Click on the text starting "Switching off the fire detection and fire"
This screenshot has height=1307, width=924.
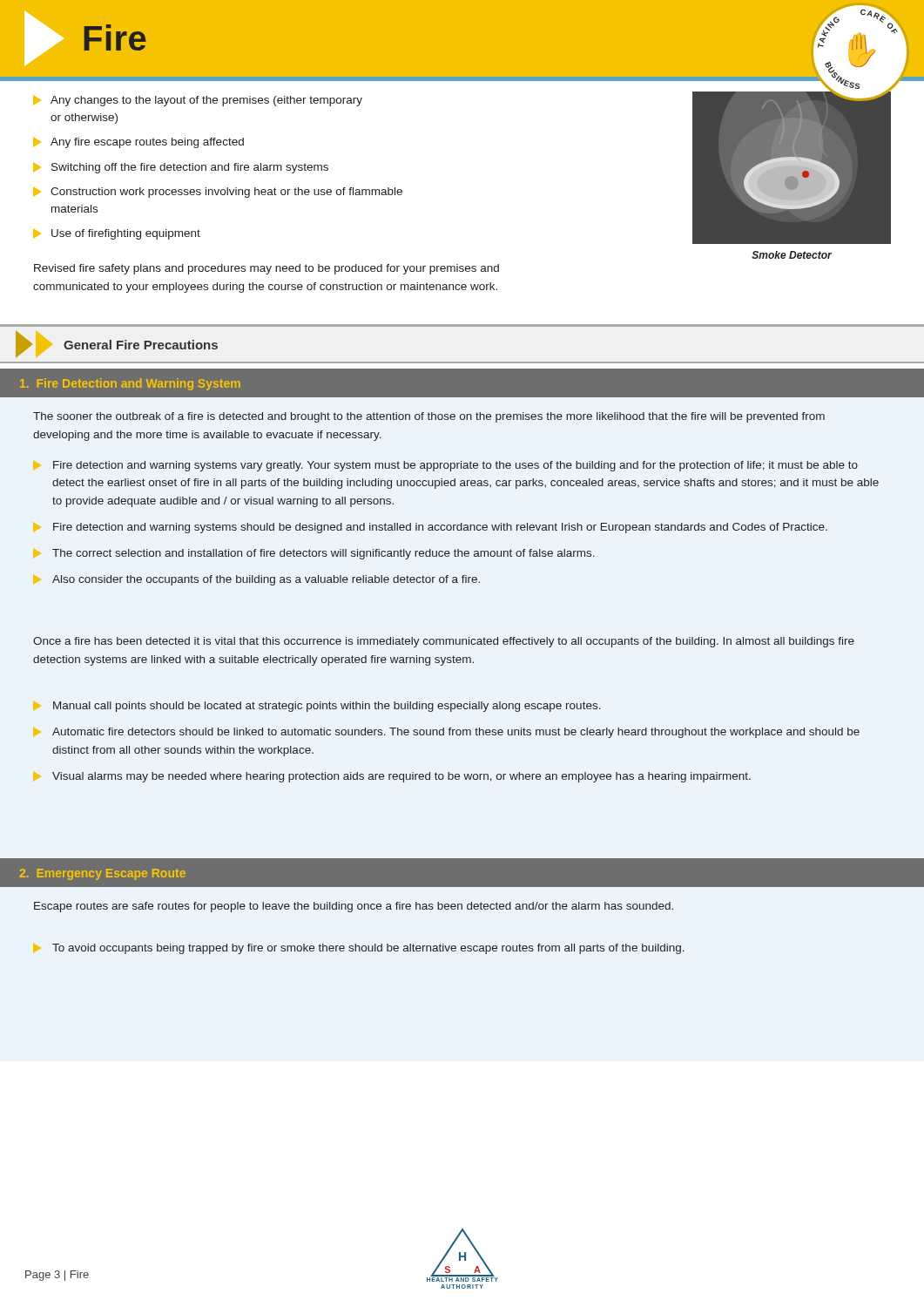point(181,167)
